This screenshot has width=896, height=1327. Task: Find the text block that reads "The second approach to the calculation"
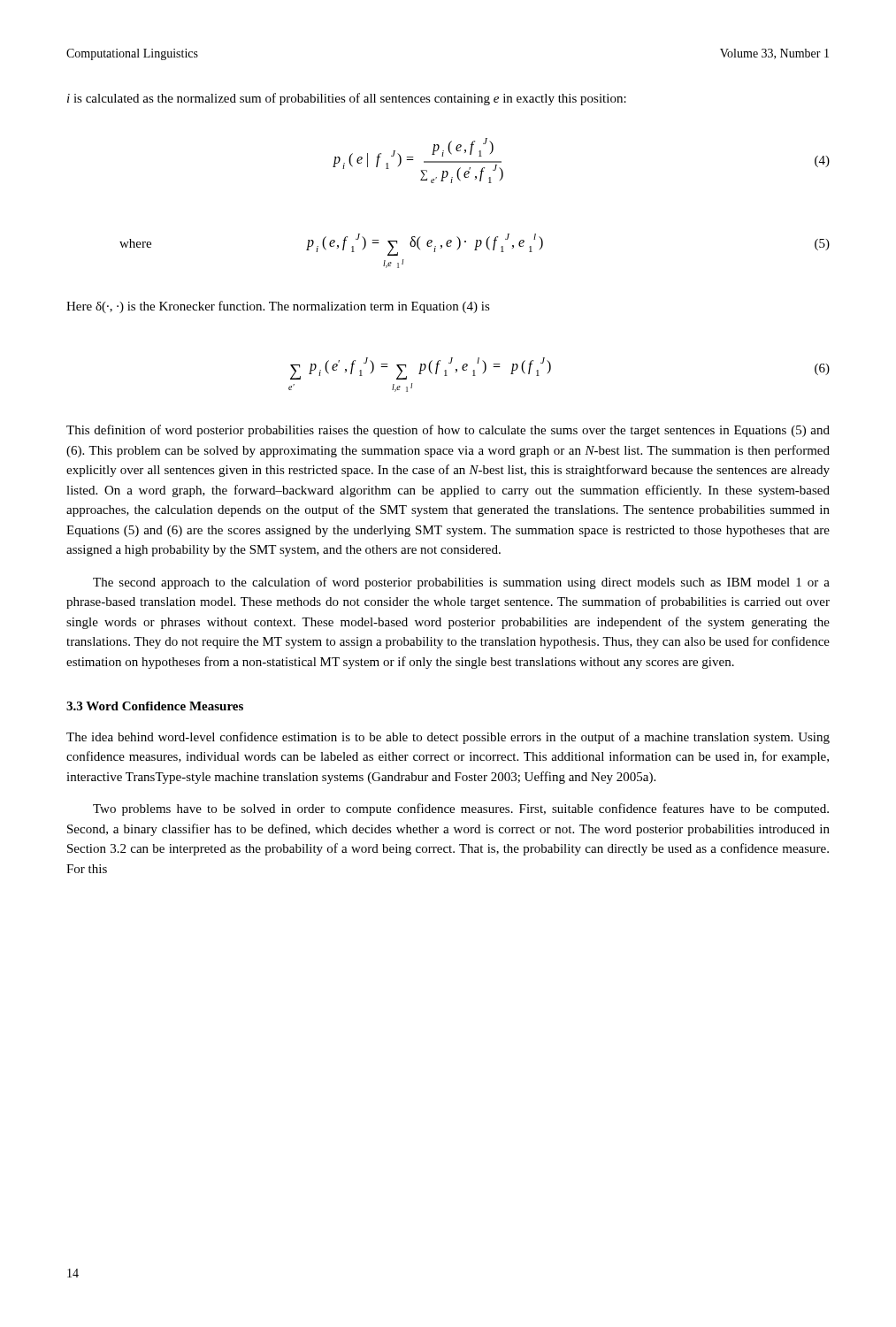448,622
